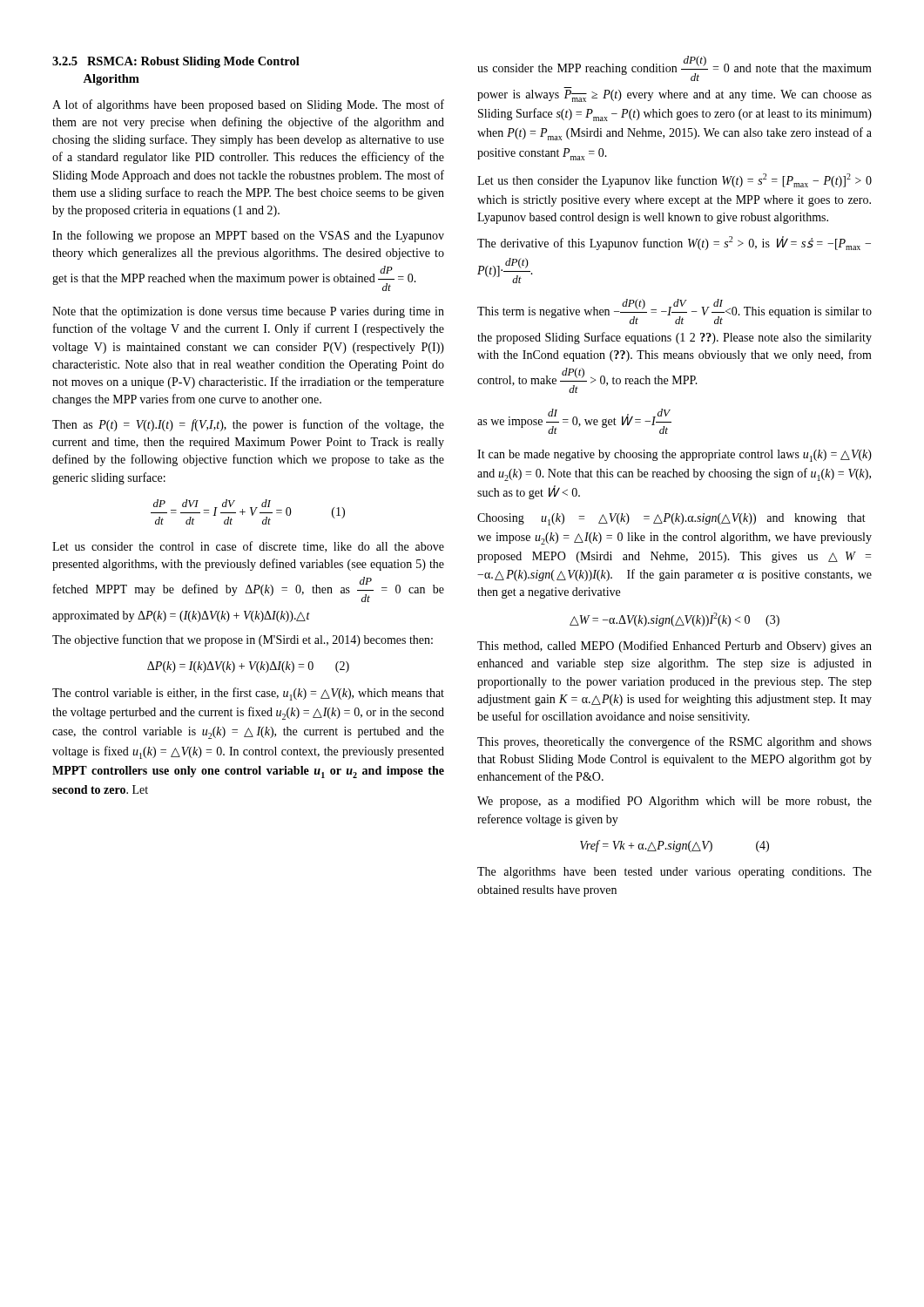This screenshot has height=1307, width=924.
Task: Point to the text block starting "3.2.5 RSMCA: Robust"
Action: 176,70
